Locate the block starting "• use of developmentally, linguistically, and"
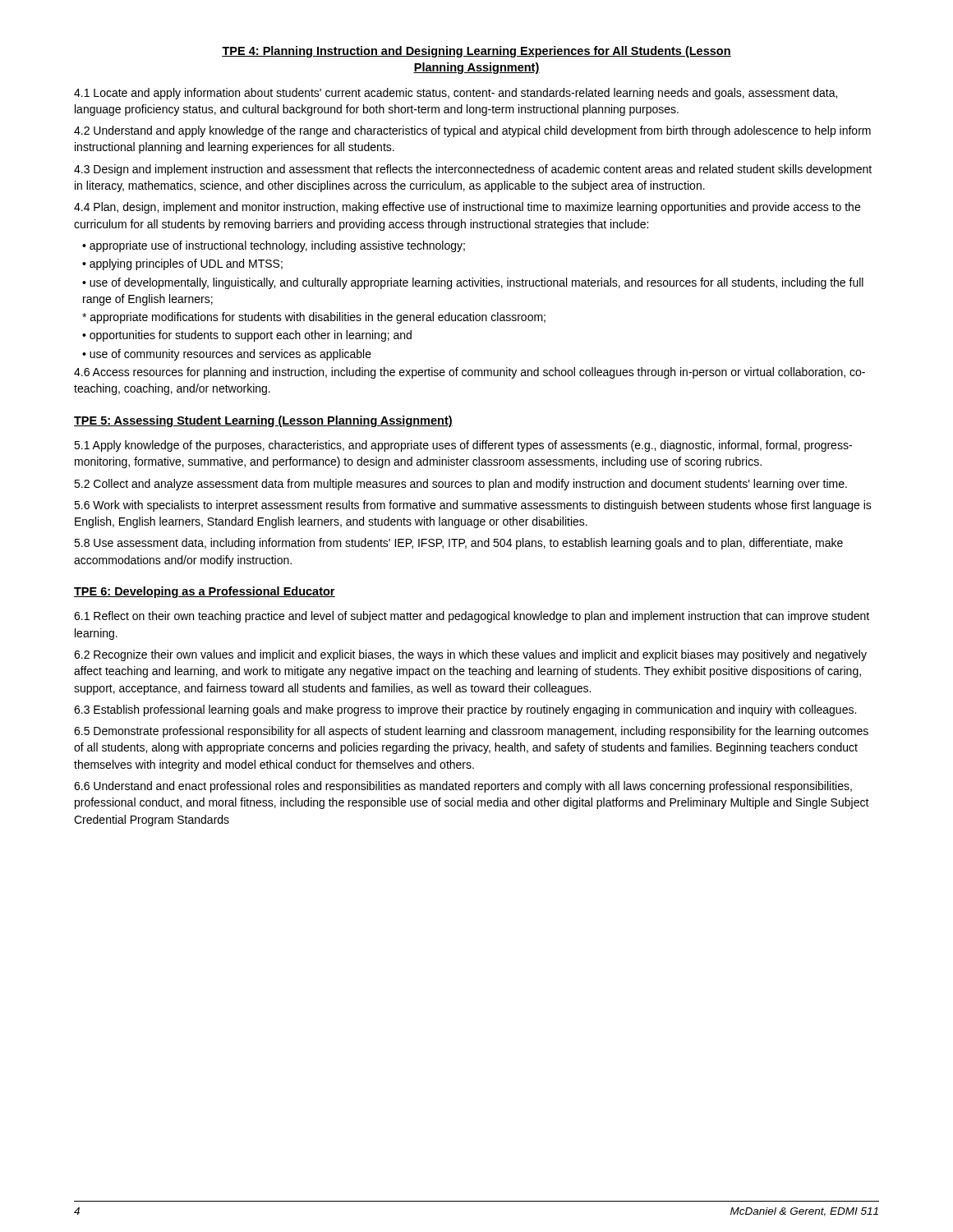953x1232 pixels. pos(473,291)
